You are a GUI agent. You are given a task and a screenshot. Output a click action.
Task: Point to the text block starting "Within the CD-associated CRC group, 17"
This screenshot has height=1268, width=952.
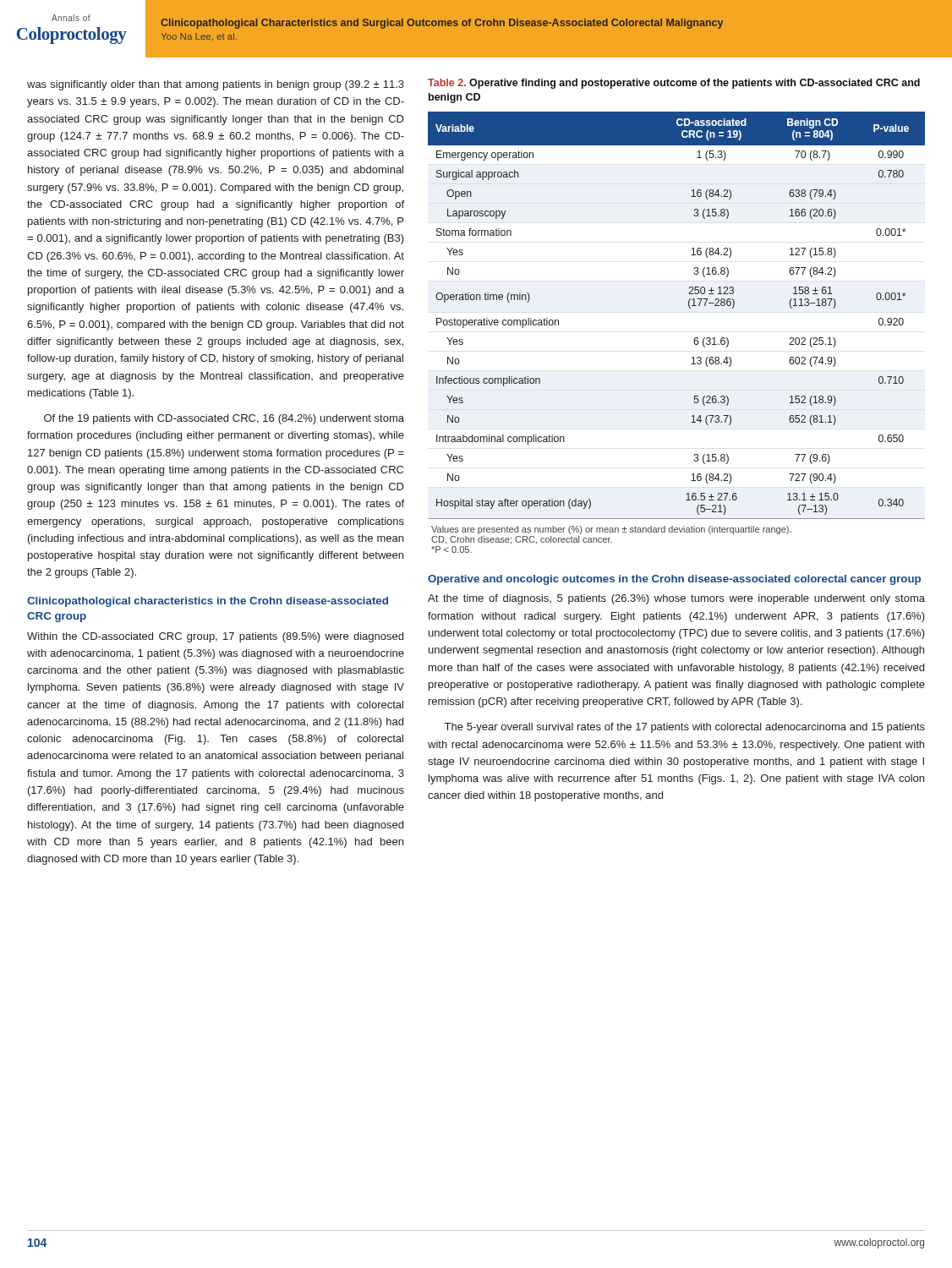216,748
